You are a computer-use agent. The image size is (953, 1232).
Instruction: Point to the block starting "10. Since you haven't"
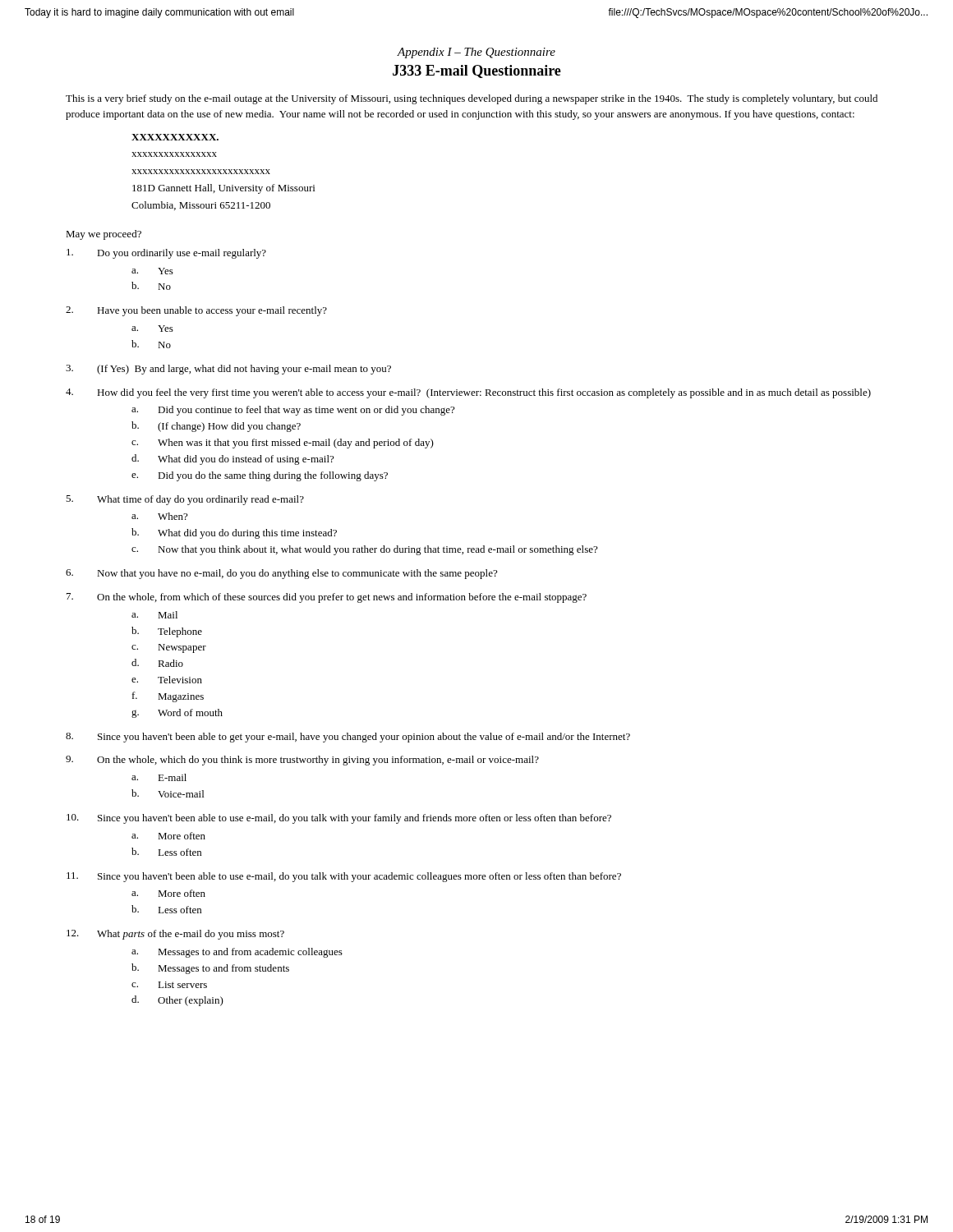tap(339, 819)
